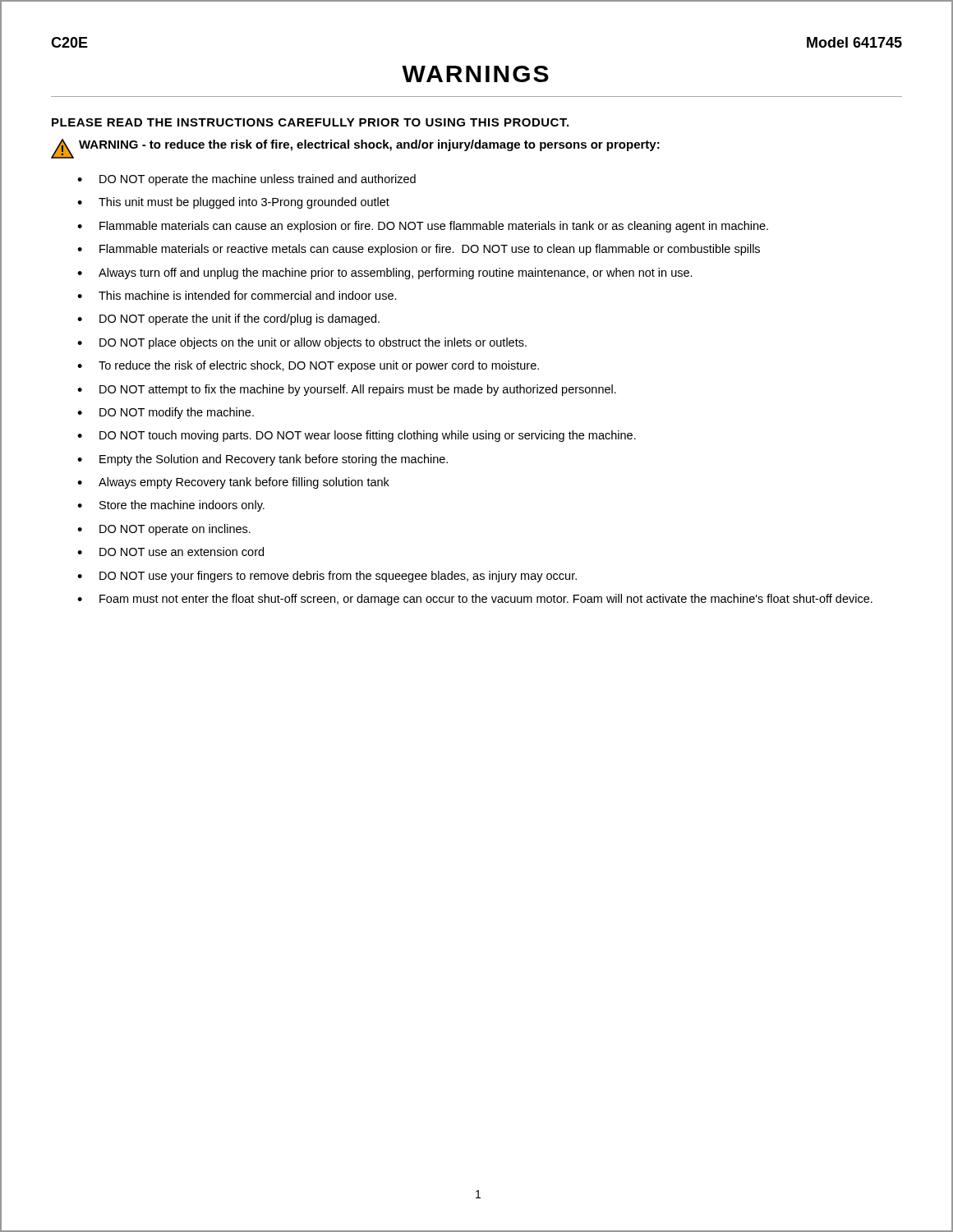
Task: Where is the passage that starts "• This unit must"?
Action: (x=233, y=204)
